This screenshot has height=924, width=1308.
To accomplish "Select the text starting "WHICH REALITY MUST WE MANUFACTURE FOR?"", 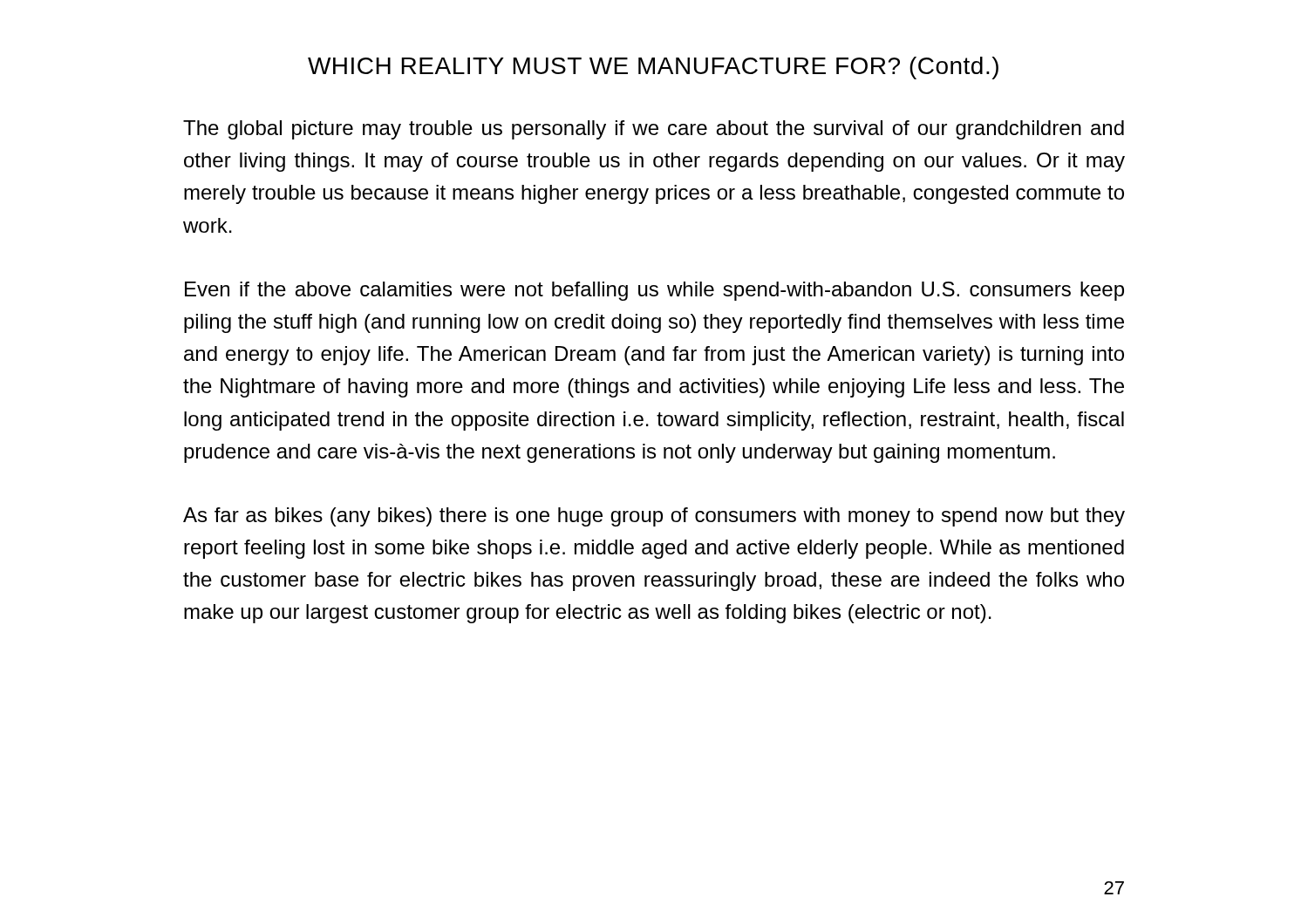I will pyautogui.click(x=654, y=66).
